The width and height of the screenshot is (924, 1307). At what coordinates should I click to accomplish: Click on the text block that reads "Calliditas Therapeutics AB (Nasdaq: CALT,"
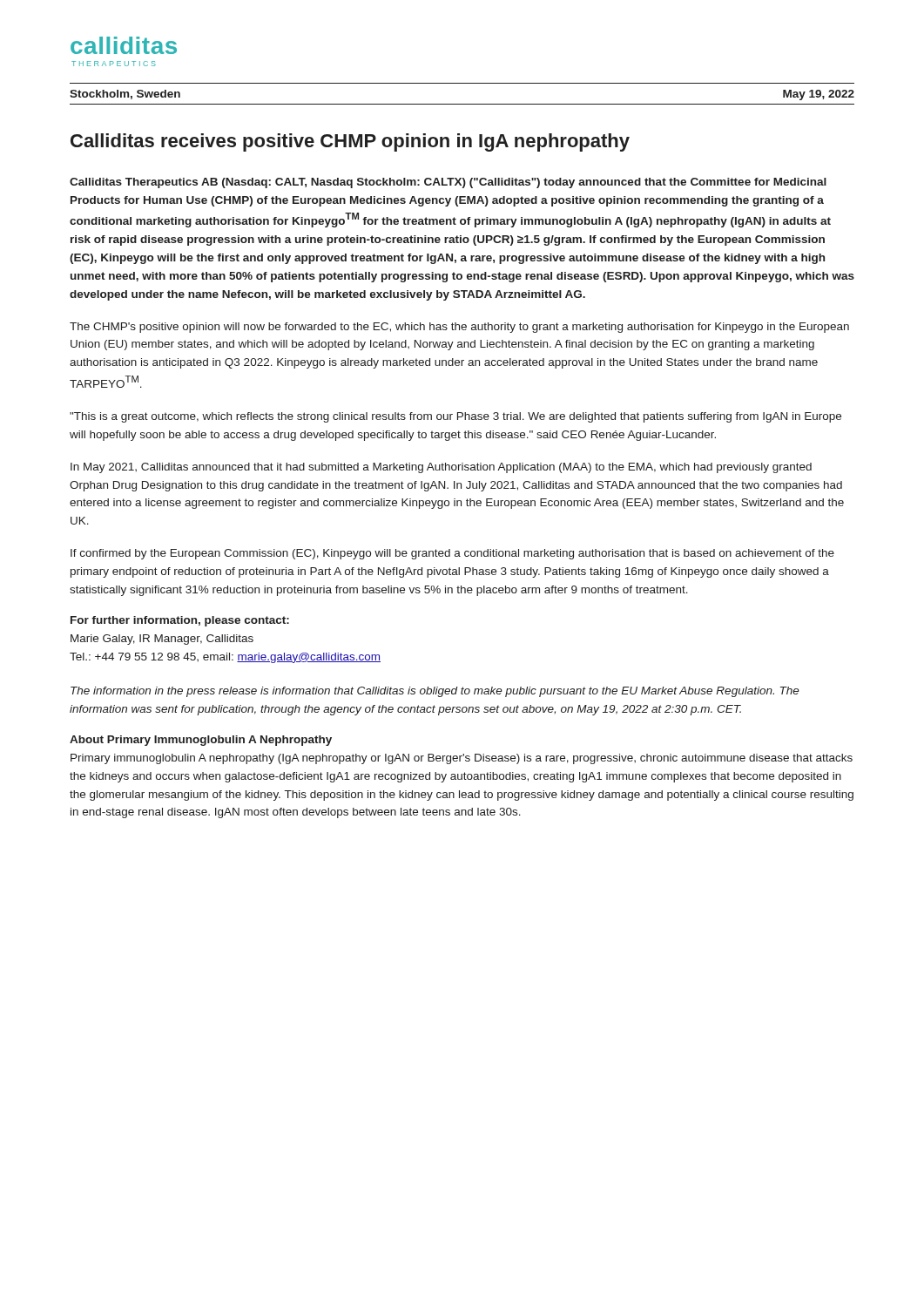pyautogui.click(x=462, y=238)
